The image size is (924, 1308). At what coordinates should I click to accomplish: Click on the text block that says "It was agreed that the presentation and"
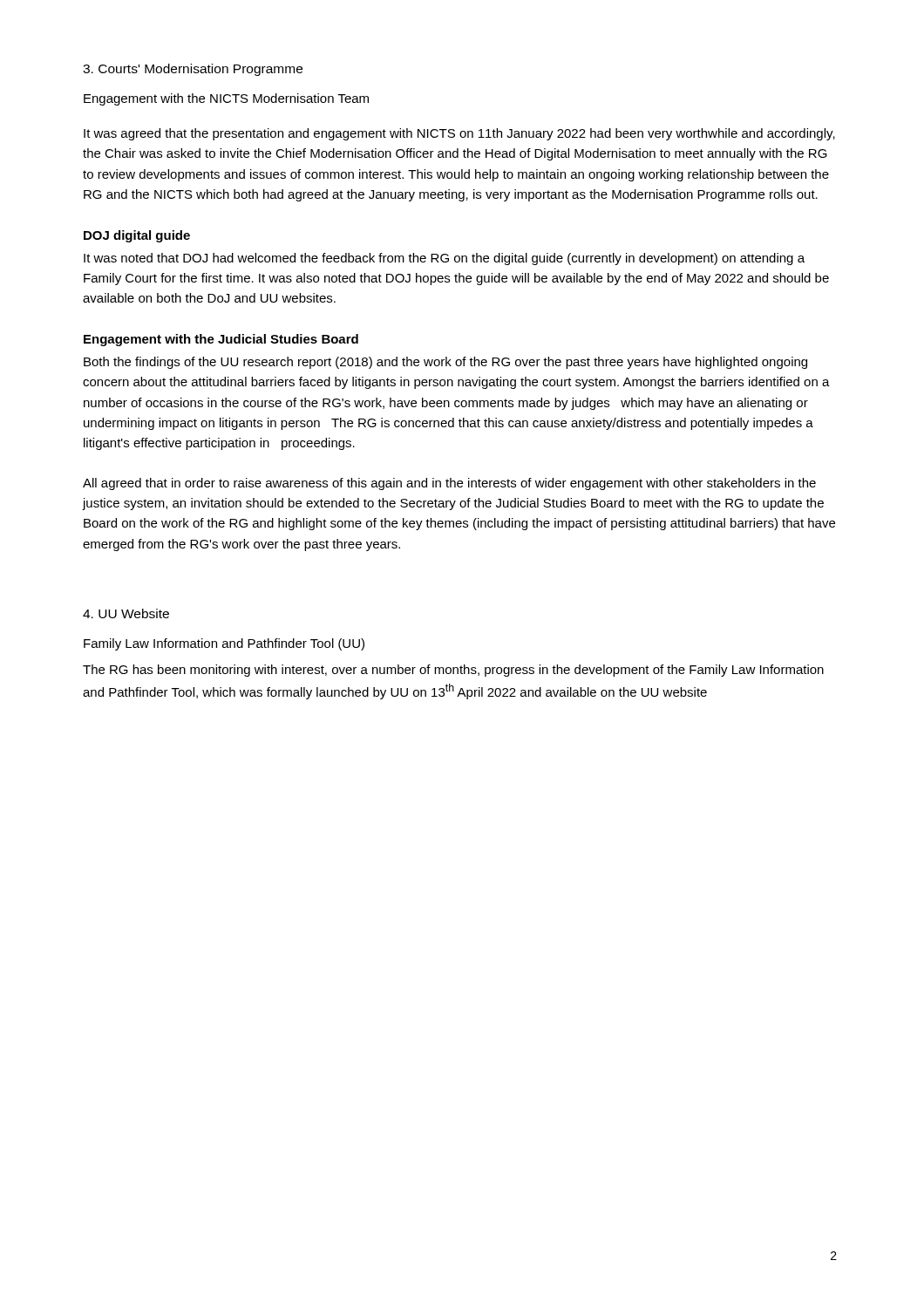(x=459, y=164)
